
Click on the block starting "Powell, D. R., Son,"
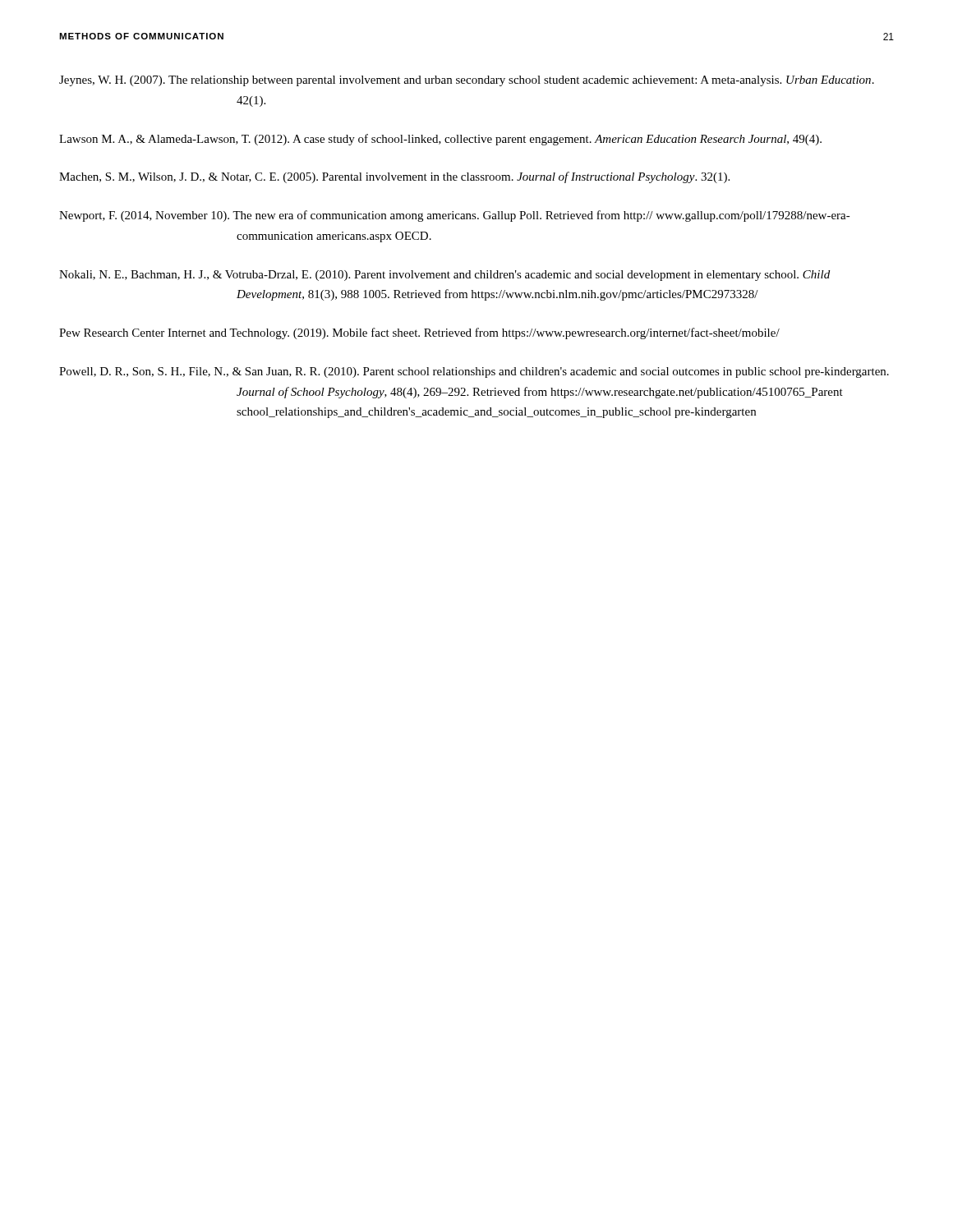tap(474, 391)
